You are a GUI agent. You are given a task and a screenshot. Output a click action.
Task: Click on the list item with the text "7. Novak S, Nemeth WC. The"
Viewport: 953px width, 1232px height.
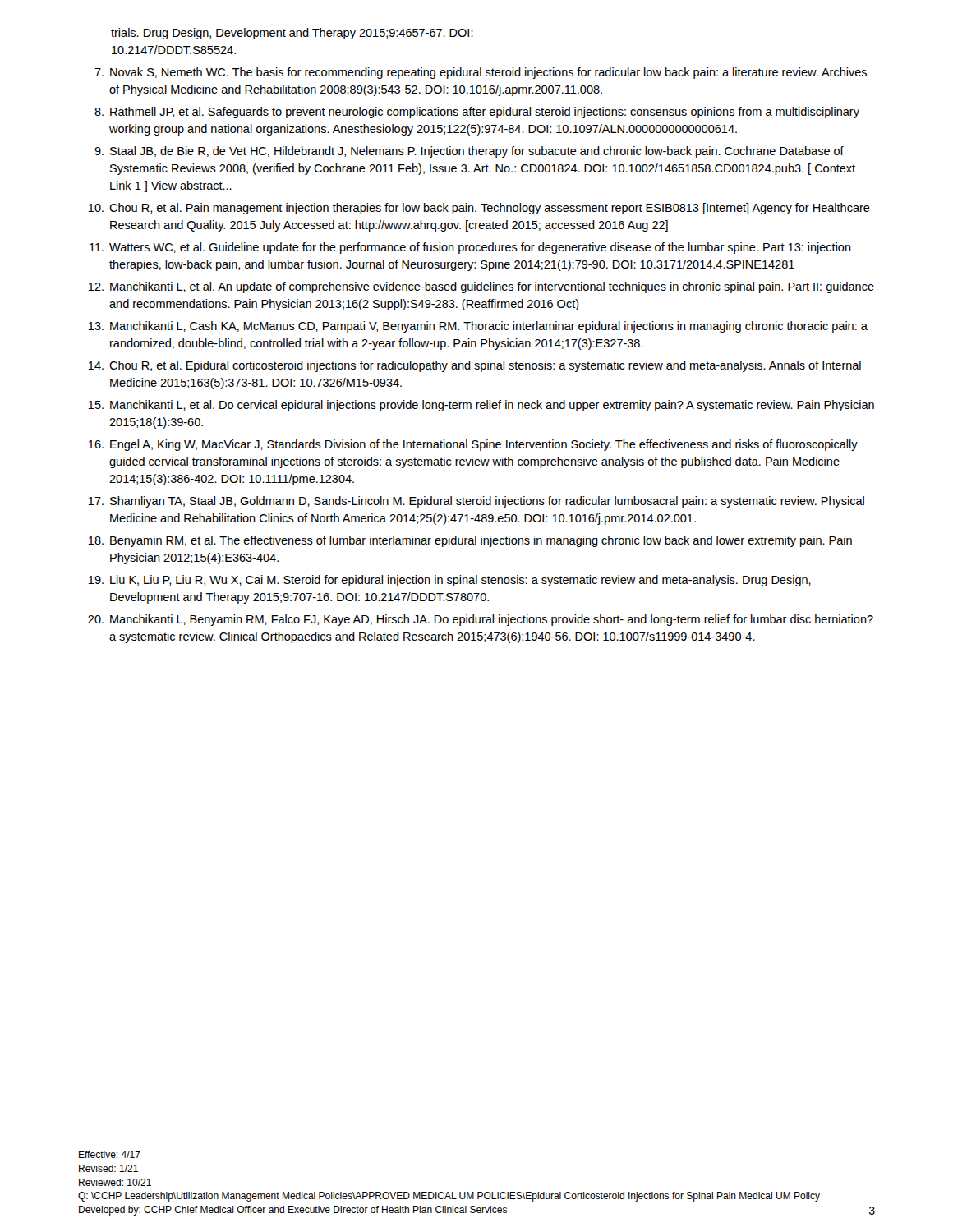476,81
